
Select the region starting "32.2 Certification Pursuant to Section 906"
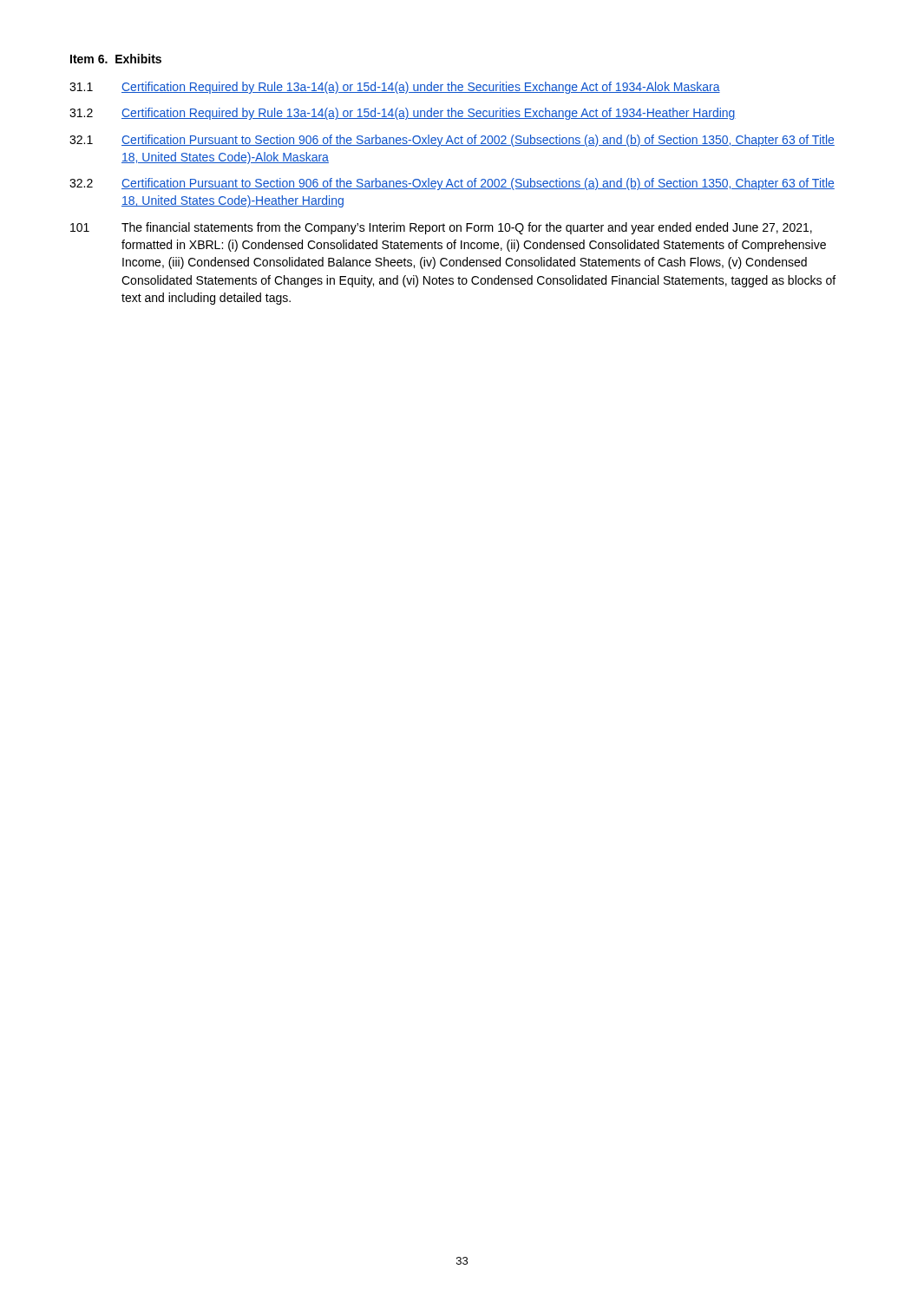coord(462,192)
